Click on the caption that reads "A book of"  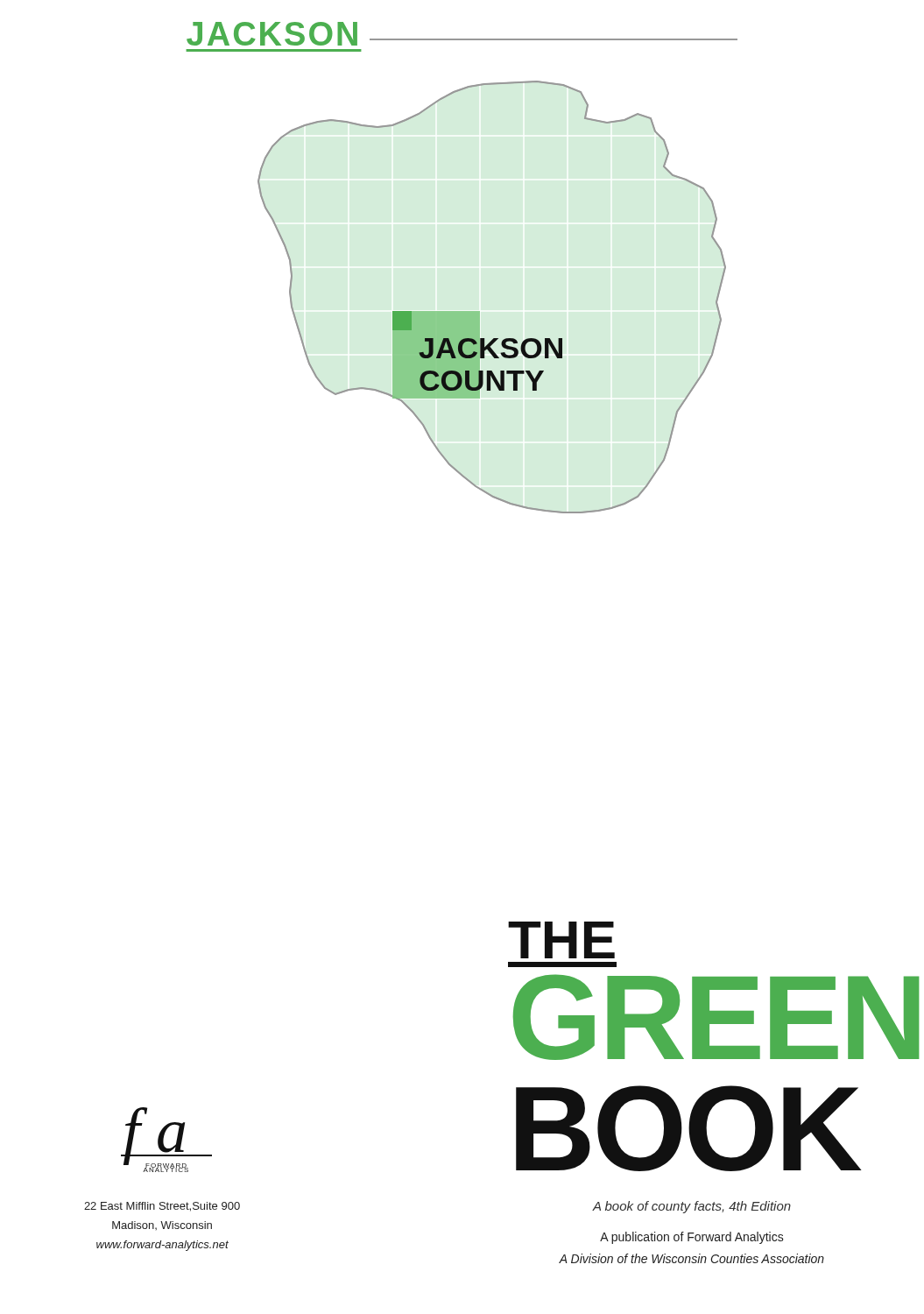692,1206
